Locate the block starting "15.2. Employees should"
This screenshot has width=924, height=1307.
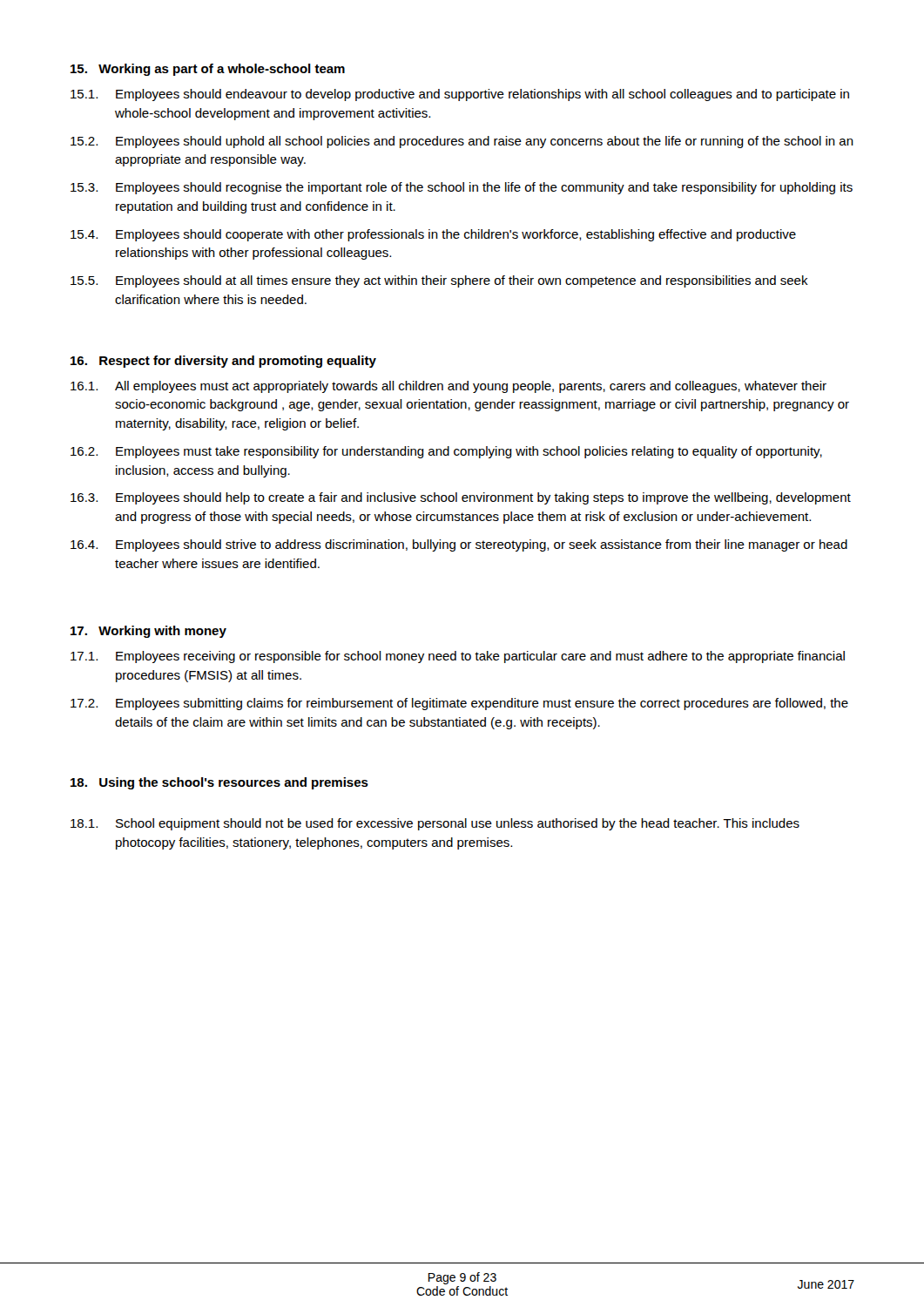coord(462,150)
